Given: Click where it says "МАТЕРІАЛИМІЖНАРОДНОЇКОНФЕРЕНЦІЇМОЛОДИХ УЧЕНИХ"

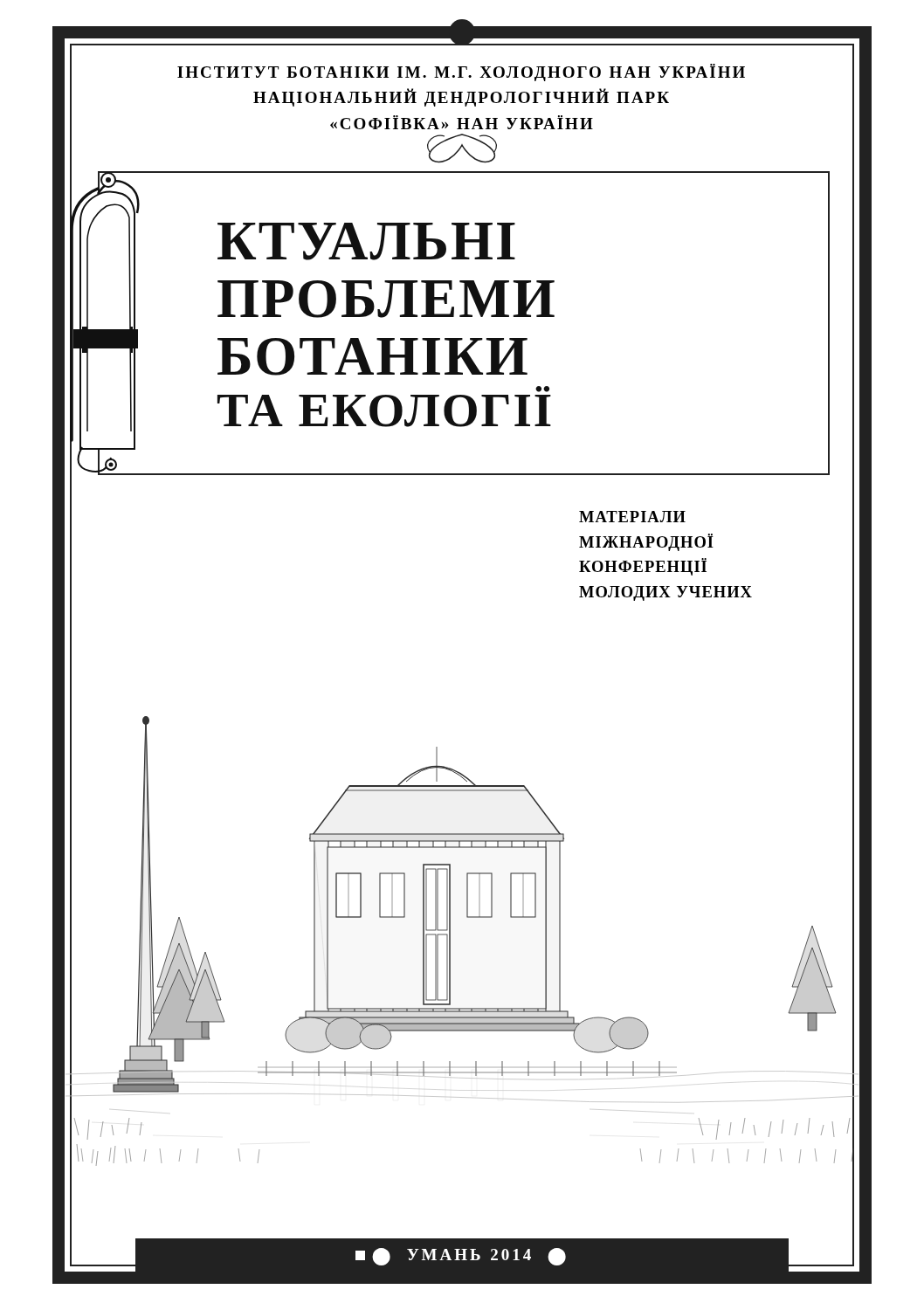Looking at the screenshot, I should [x=695, y=555].
